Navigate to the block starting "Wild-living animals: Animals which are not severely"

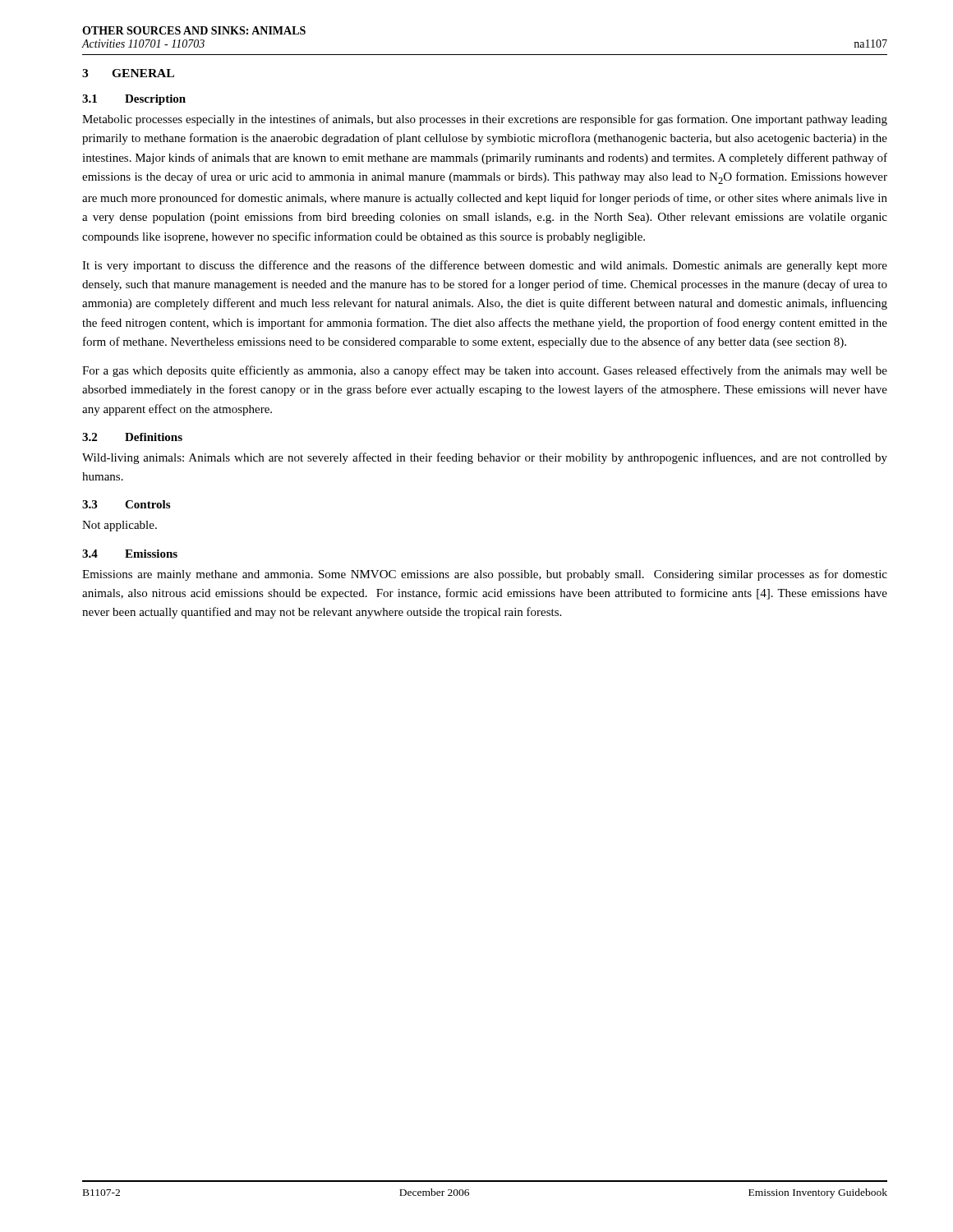(485, 467)
